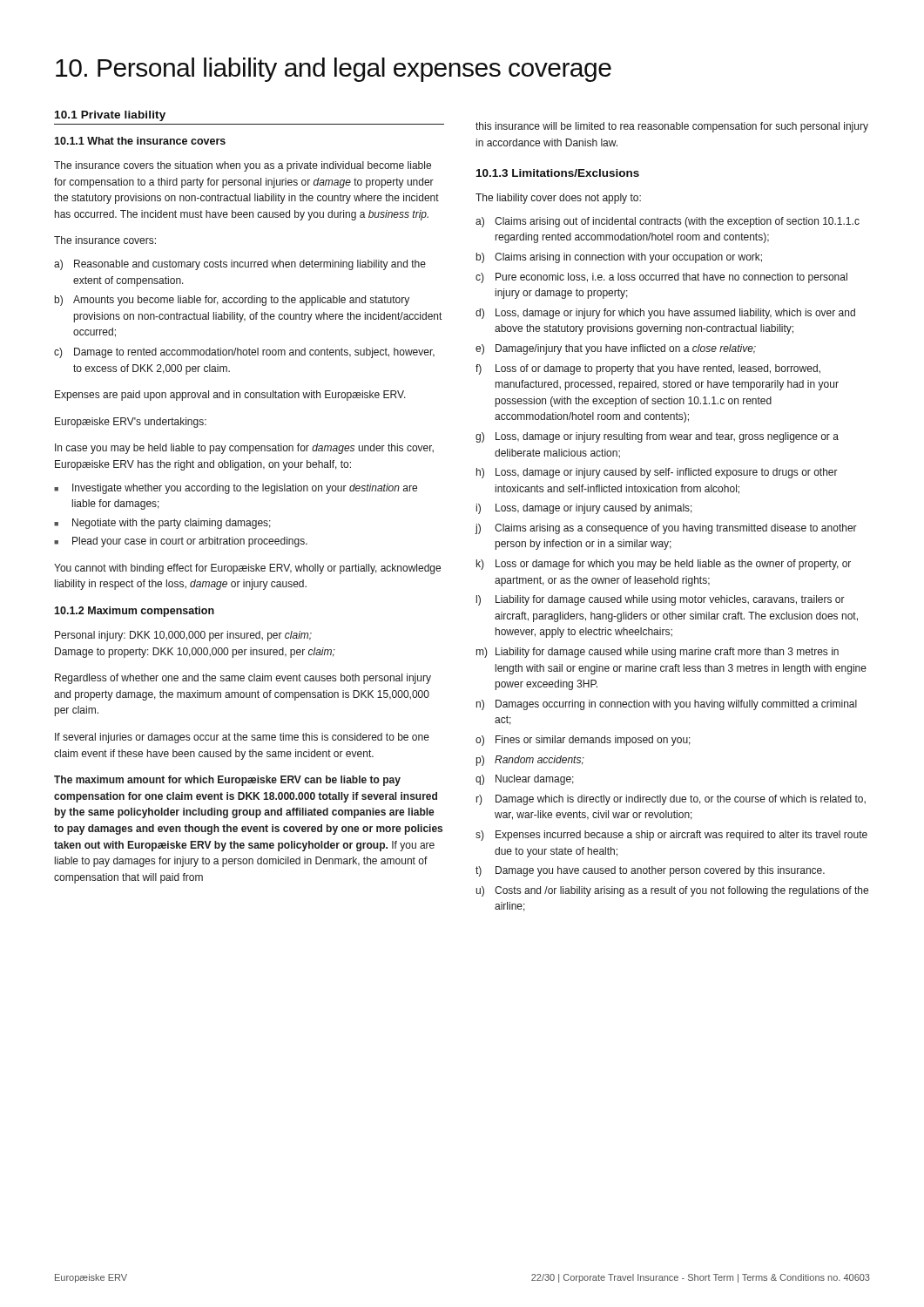Image resolution: width=924 pixels, height=1307 pixels.
Task: Where is the passage that starts "this insurance will be limited to rea reasonable"?
Action: click(x=673, y=135)
